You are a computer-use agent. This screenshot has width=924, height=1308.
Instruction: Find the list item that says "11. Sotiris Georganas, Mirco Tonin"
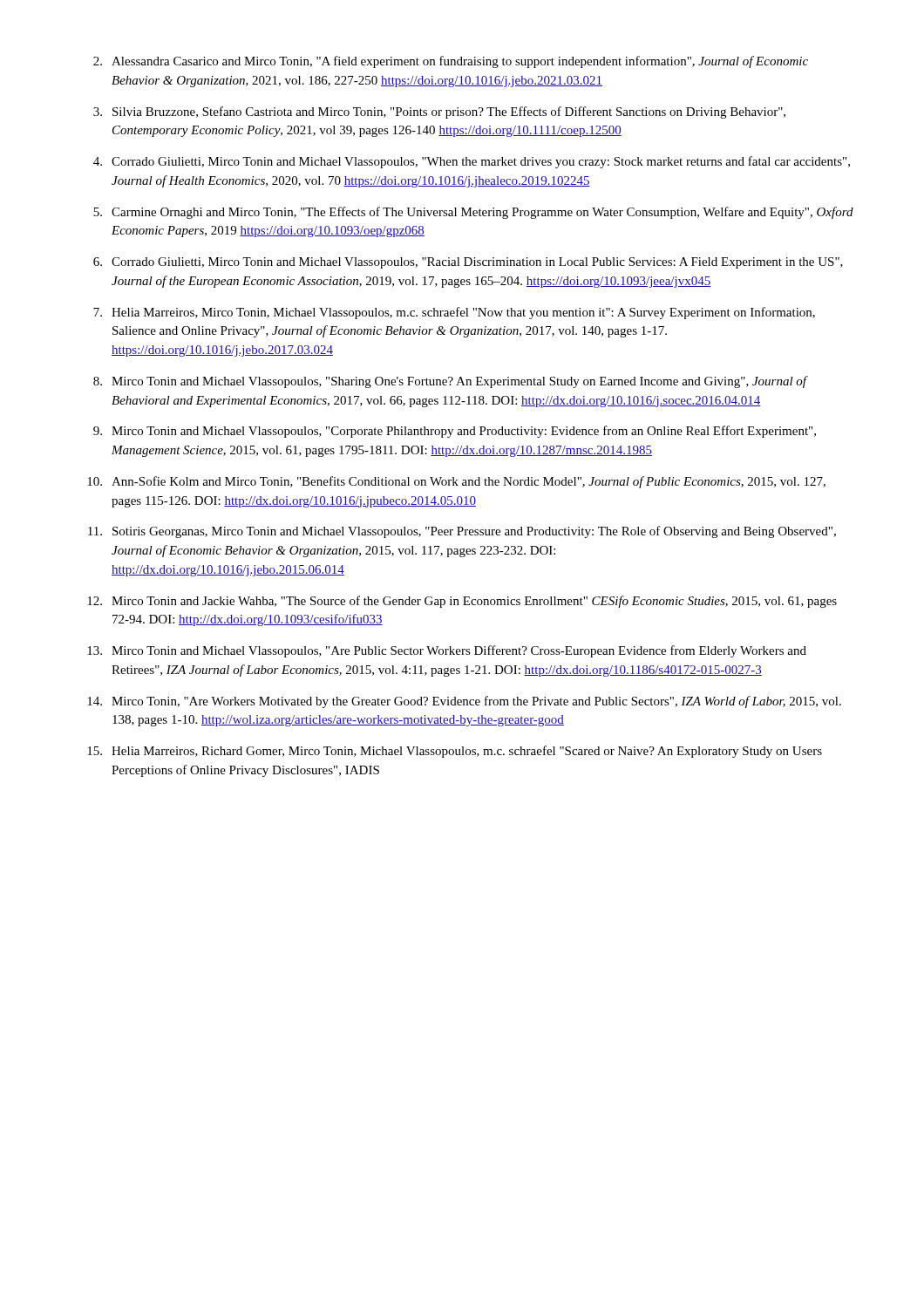[462, 551]
